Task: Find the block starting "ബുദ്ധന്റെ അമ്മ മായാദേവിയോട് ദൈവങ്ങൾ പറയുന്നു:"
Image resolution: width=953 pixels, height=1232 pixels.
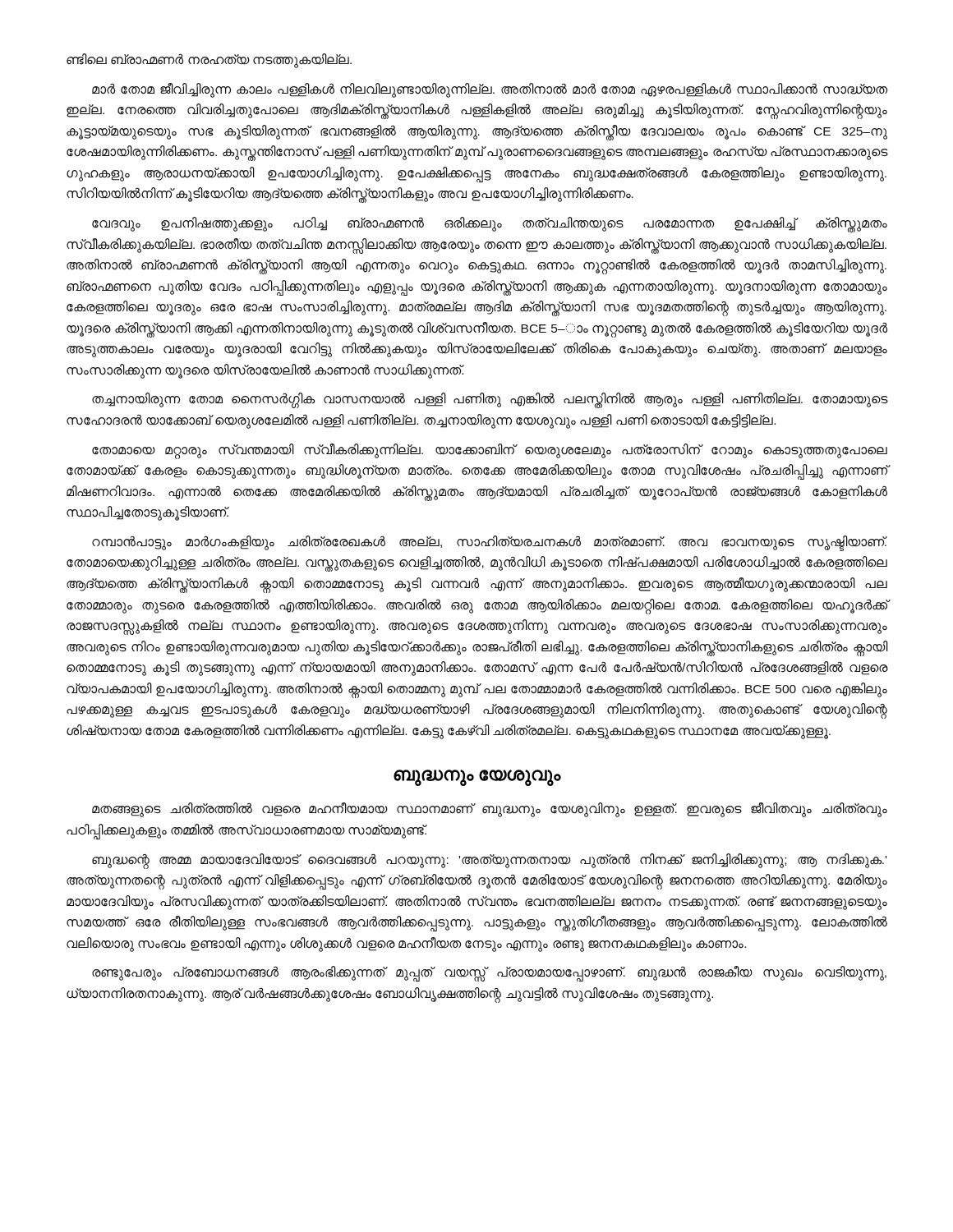Action: [476, 901]
